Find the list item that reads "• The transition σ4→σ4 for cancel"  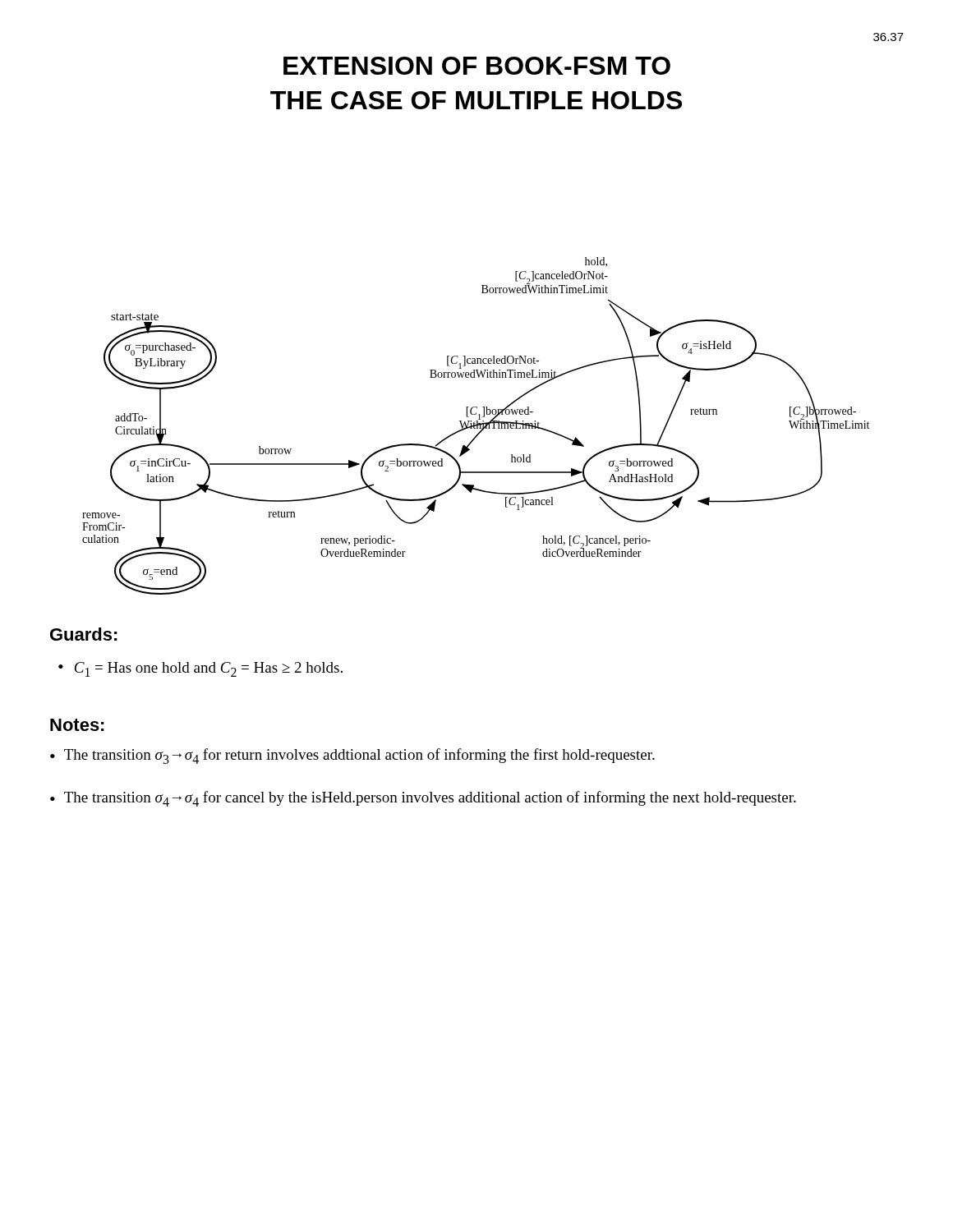coord(476,799)
